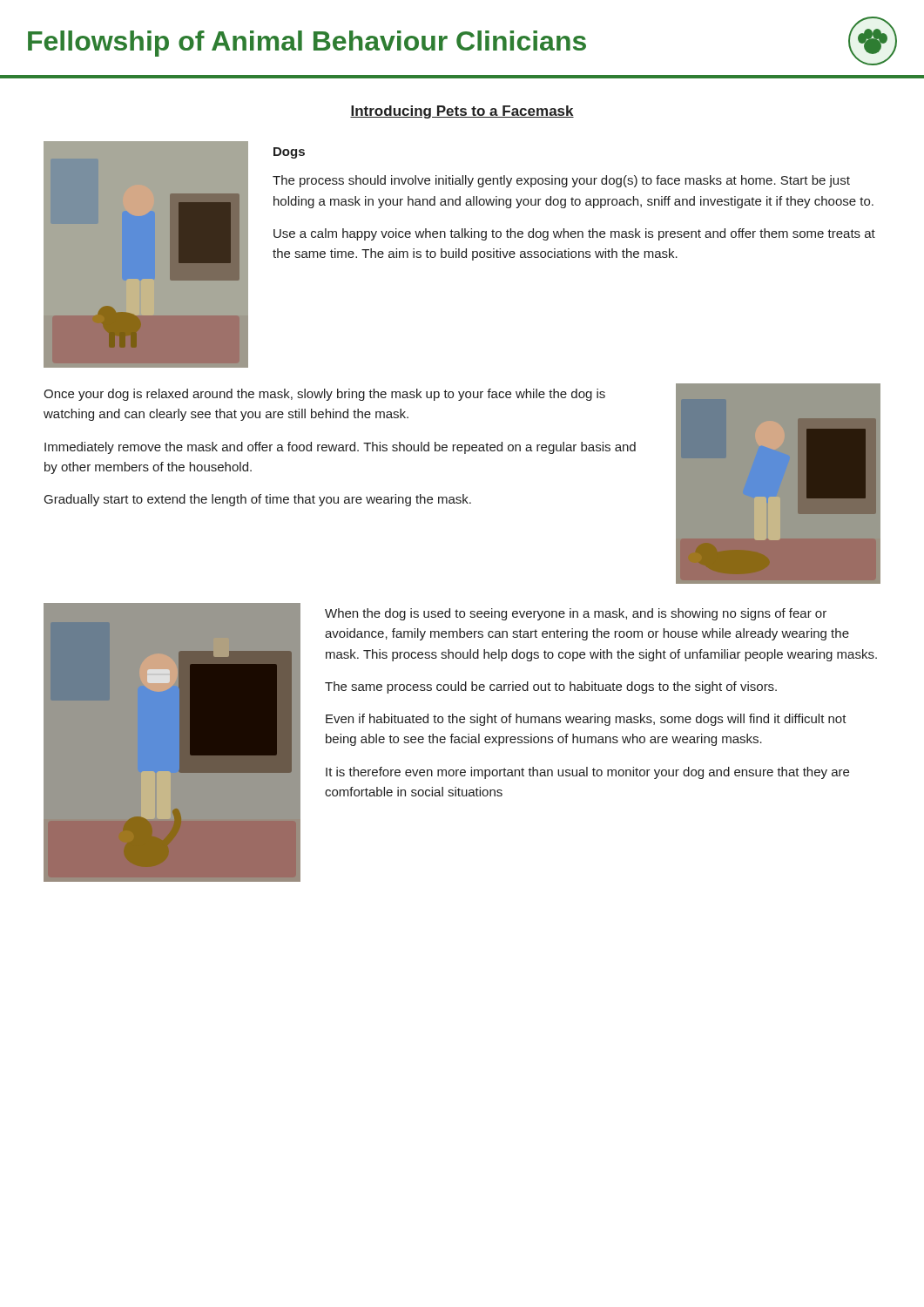
Task: Find the text starting "Immediately remove the mask"
Action: [x=340, y=456]
